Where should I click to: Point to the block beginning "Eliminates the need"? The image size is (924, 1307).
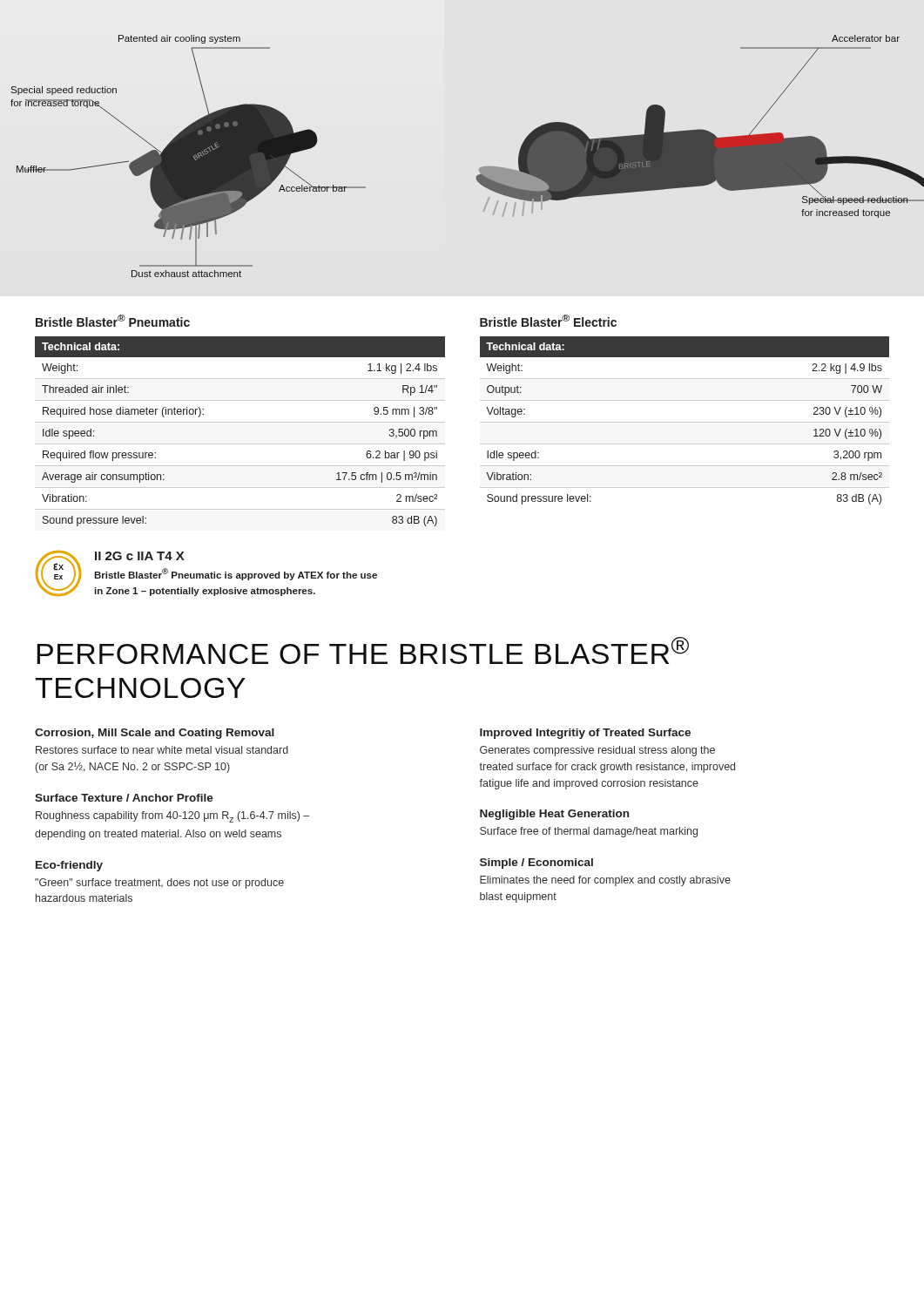(605, 888)
